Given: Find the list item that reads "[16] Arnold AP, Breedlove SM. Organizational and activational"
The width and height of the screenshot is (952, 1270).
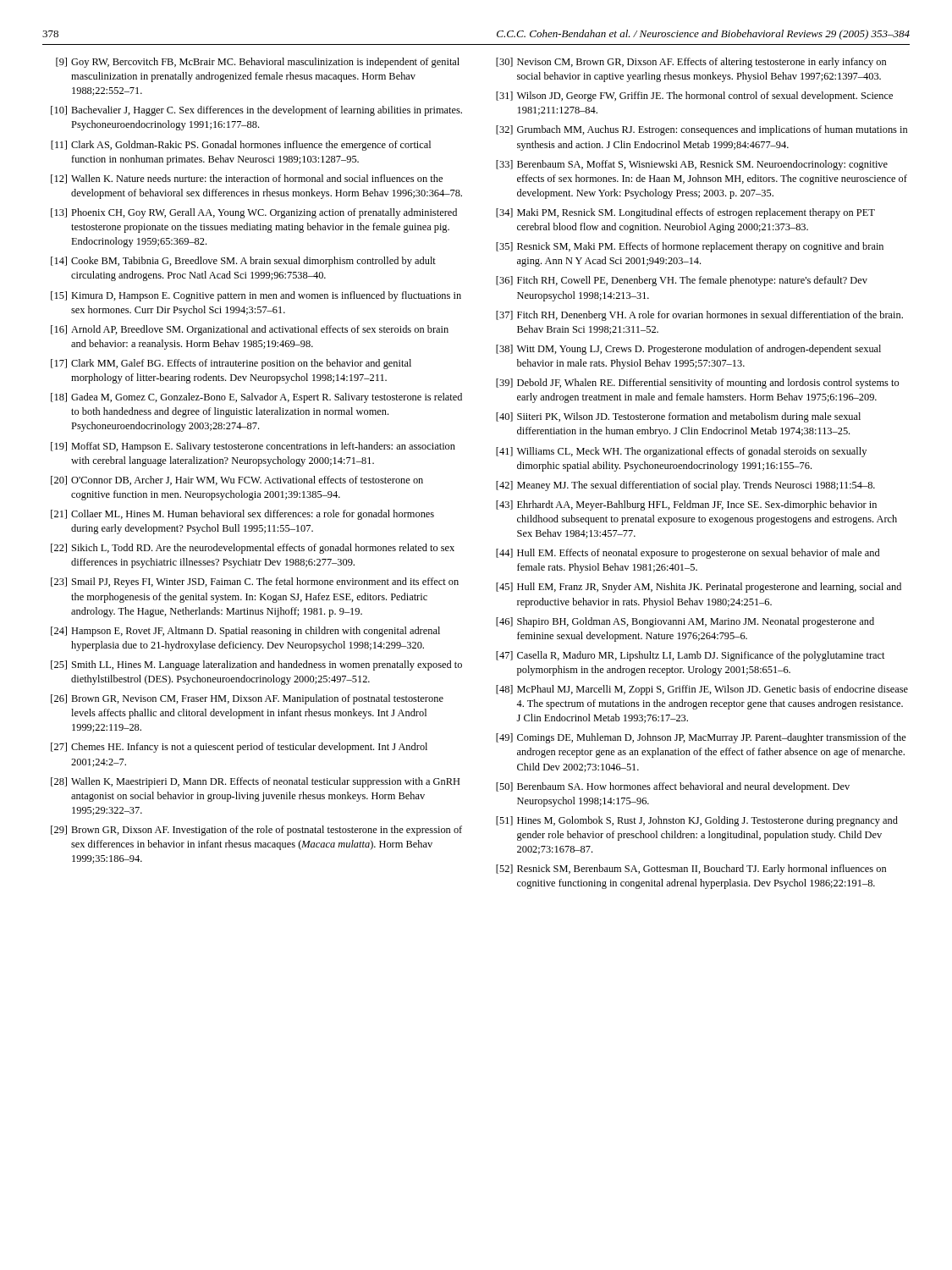Looking at the screenshot, I should click(253, 337).
